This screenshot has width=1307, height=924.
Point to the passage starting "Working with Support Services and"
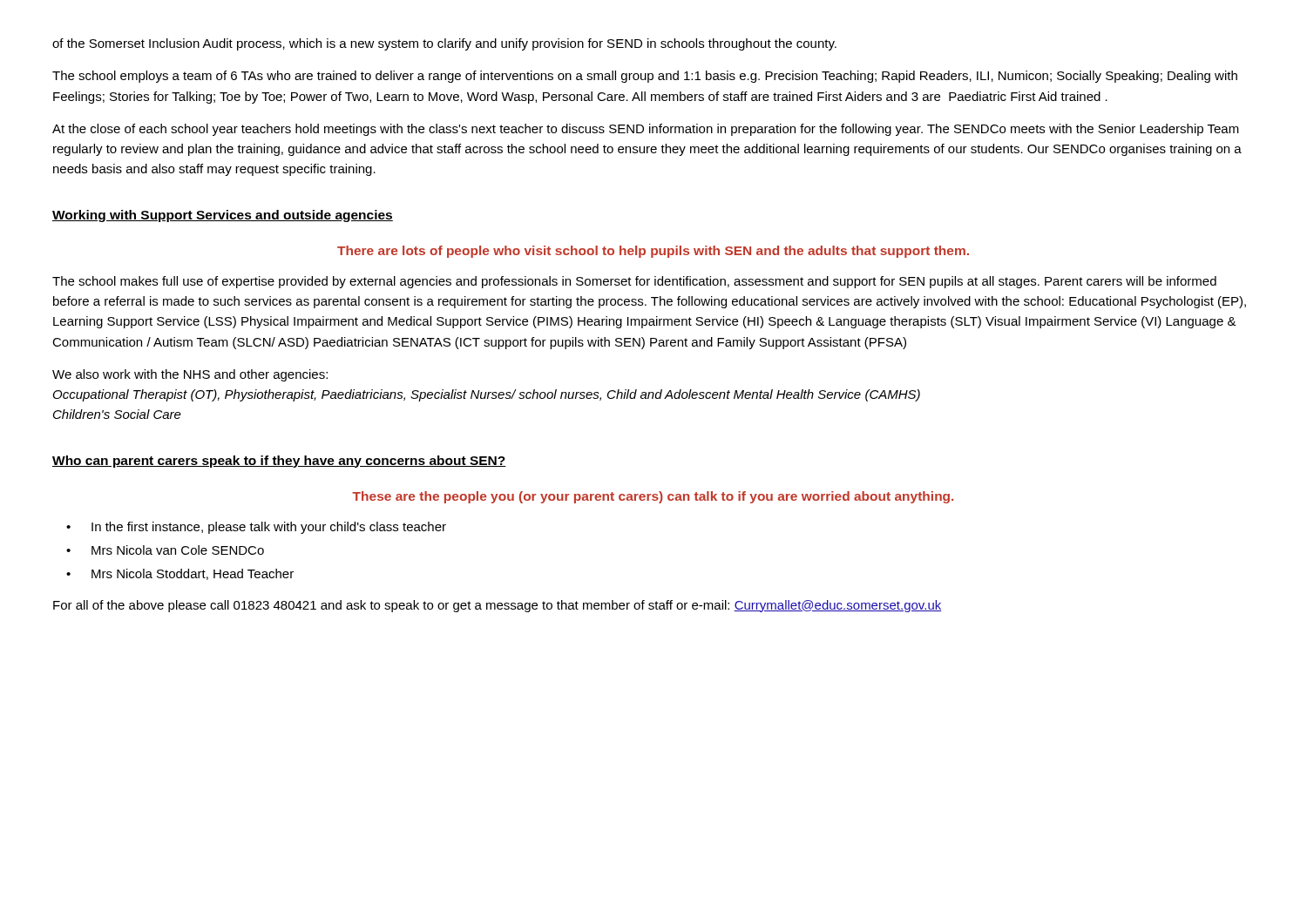coord(223,214)
